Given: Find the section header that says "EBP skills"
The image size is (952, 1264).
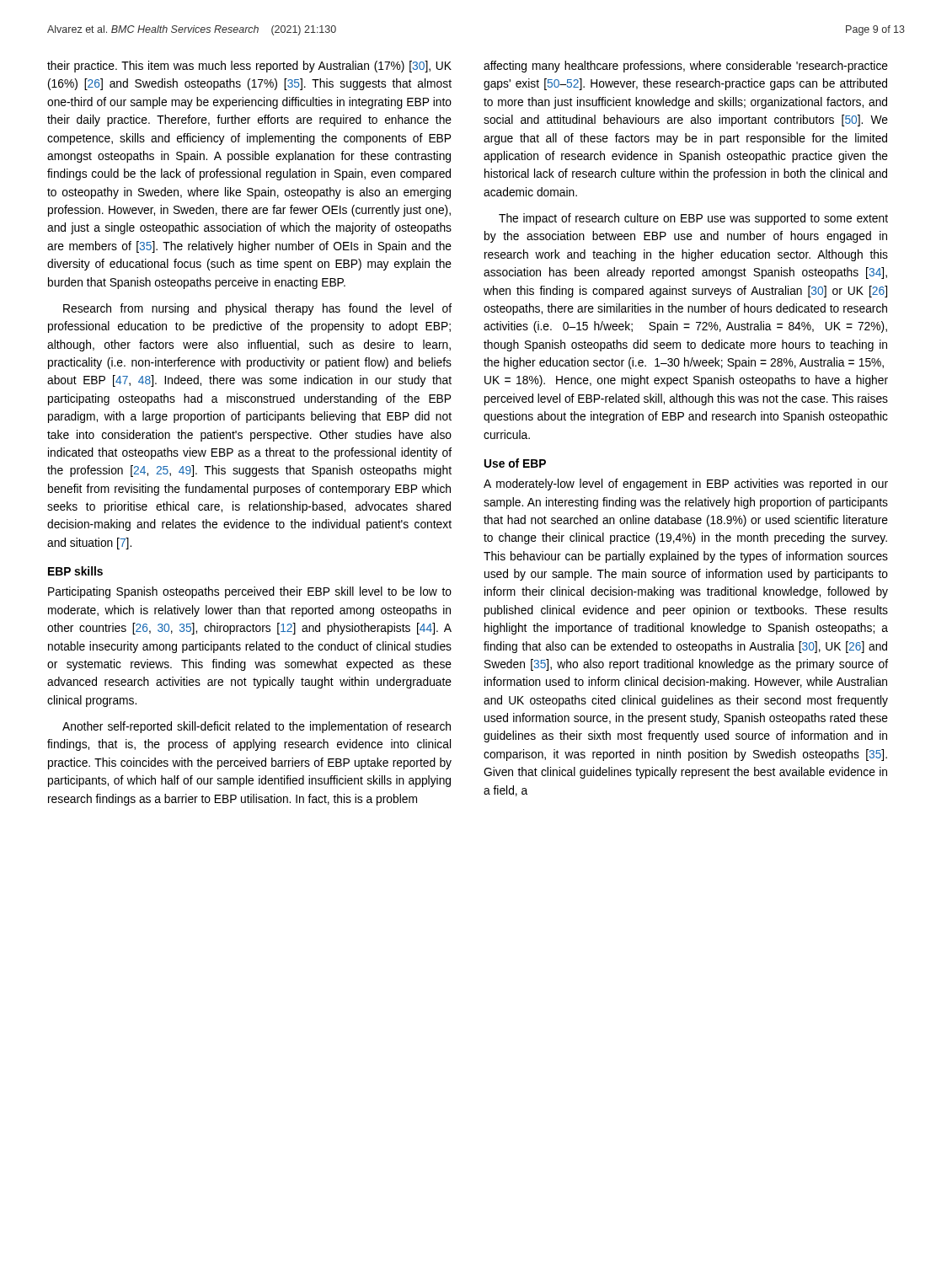Looking at the screenshot, I should (75, 572).
